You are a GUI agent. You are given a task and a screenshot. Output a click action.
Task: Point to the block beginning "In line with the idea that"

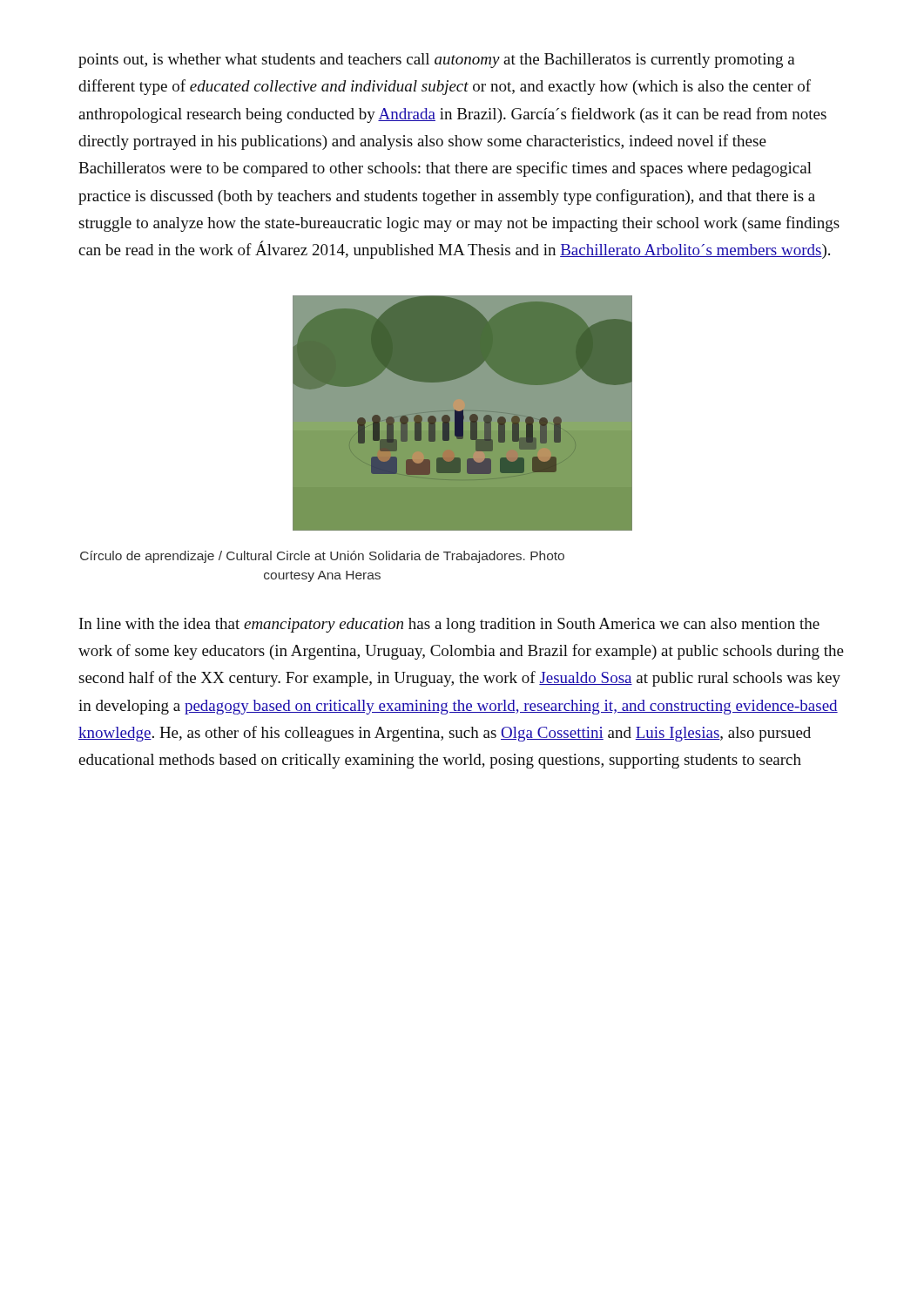tap(461, 691)
